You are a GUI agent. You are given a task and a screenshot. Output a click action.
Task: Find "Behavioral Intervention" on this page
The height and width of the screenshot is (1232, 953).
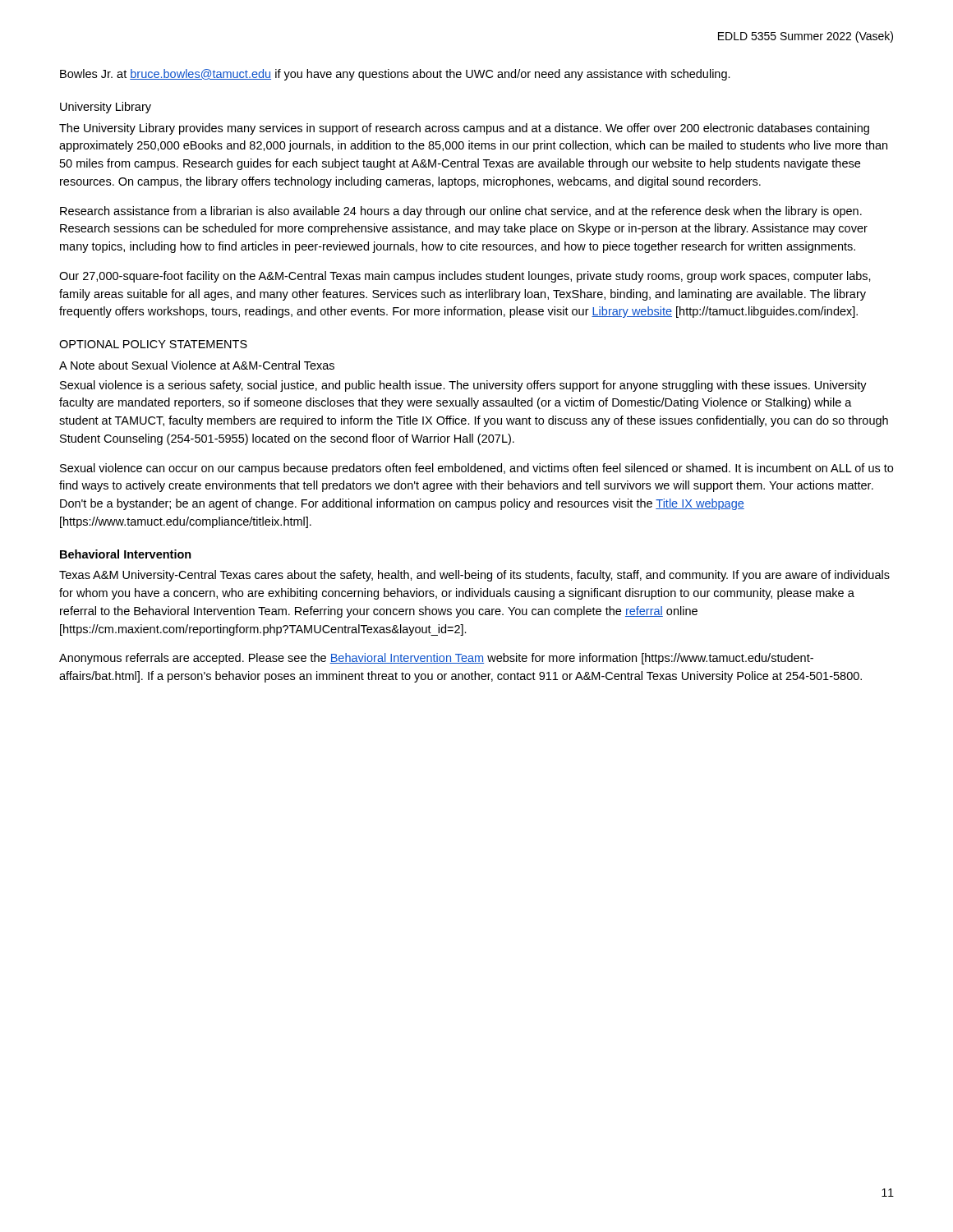(126, 554)
